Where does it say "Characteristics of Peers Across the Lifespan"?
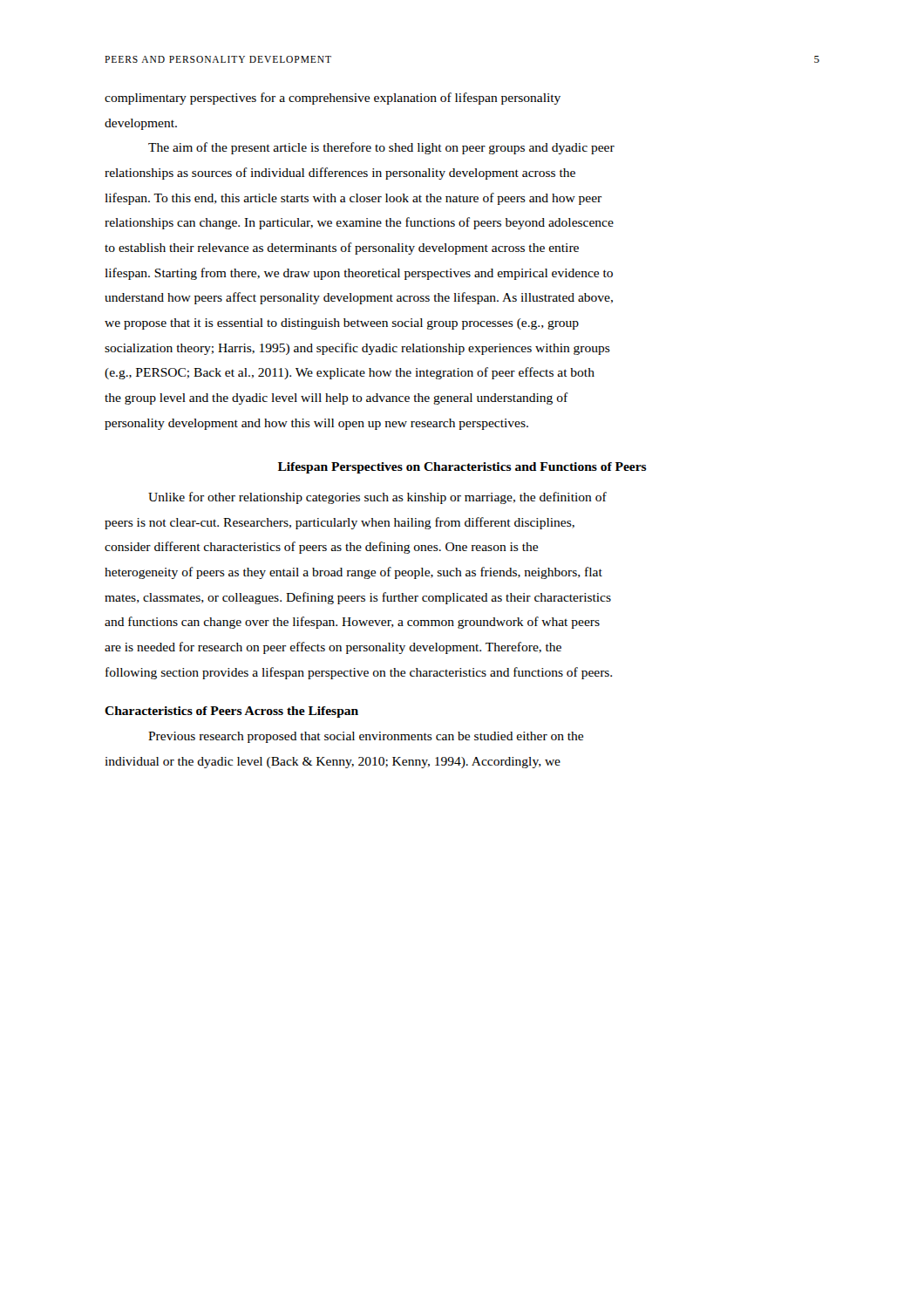 tap(232, 711)
